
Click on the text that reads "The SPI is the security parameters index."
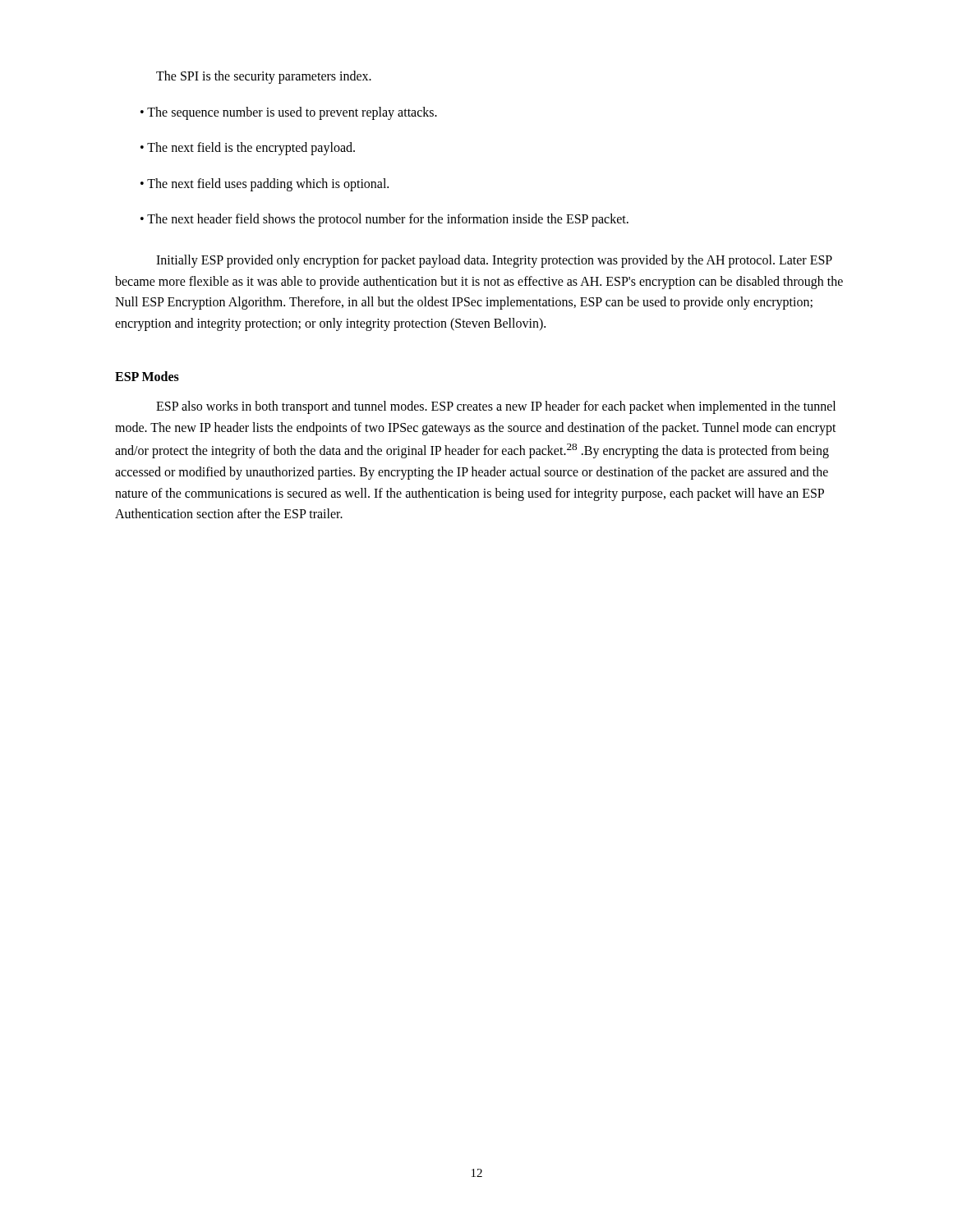pos(264,76)
